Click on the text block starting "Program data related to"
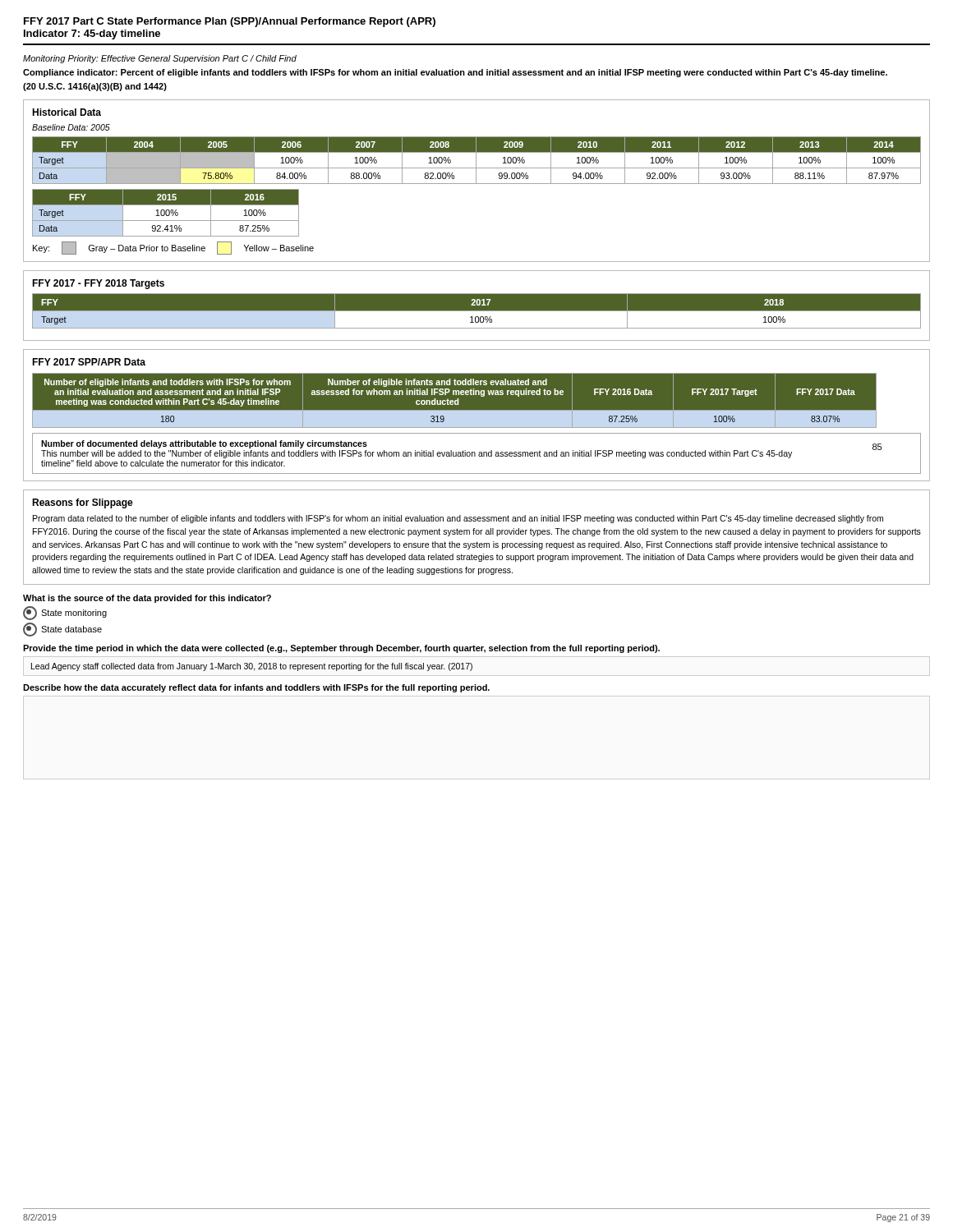Viewport: 953px width, 1232px height. [476, 544]
